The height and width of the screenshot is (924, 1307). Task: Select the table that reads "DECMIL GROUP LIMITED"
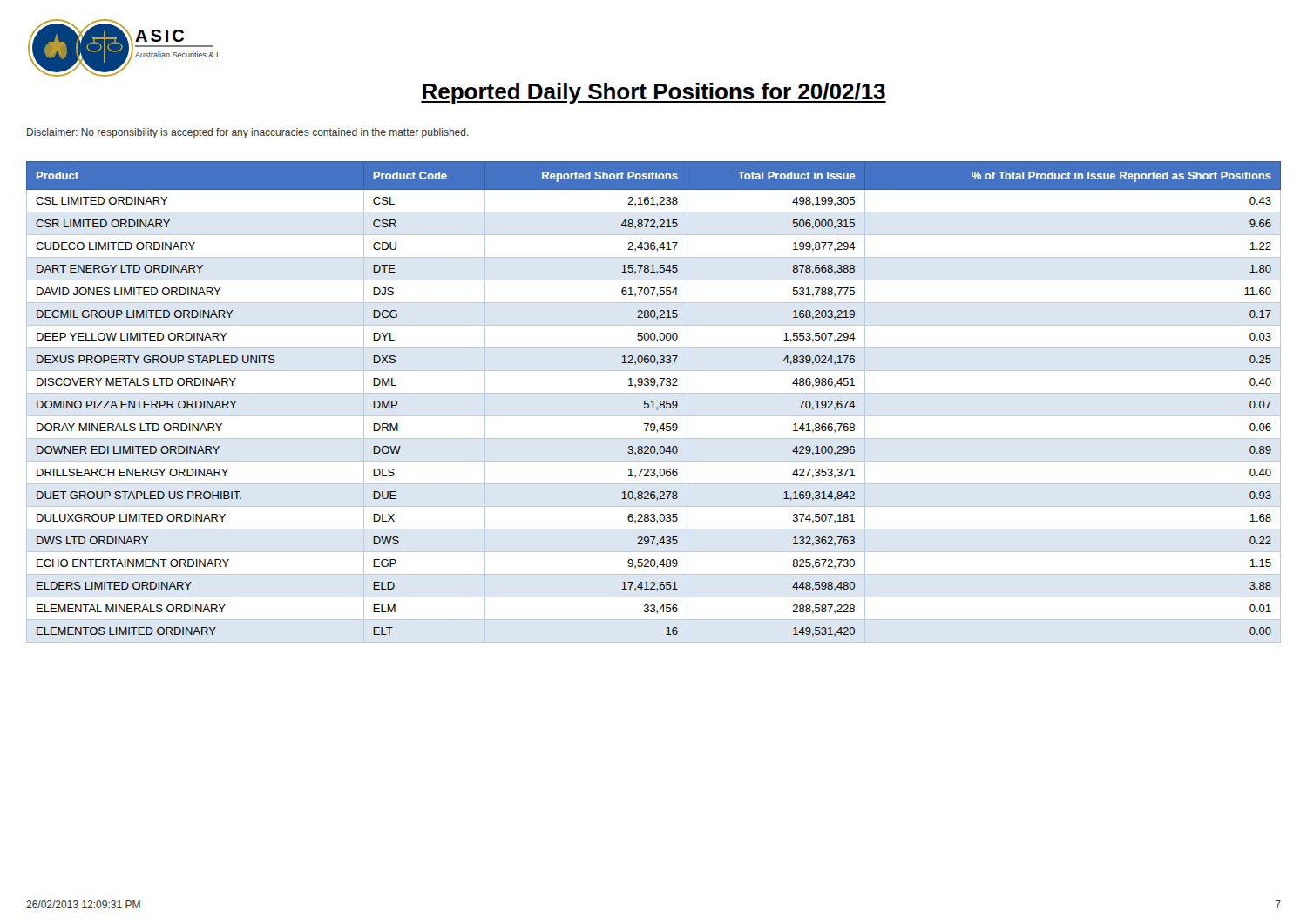coord(654,521)
